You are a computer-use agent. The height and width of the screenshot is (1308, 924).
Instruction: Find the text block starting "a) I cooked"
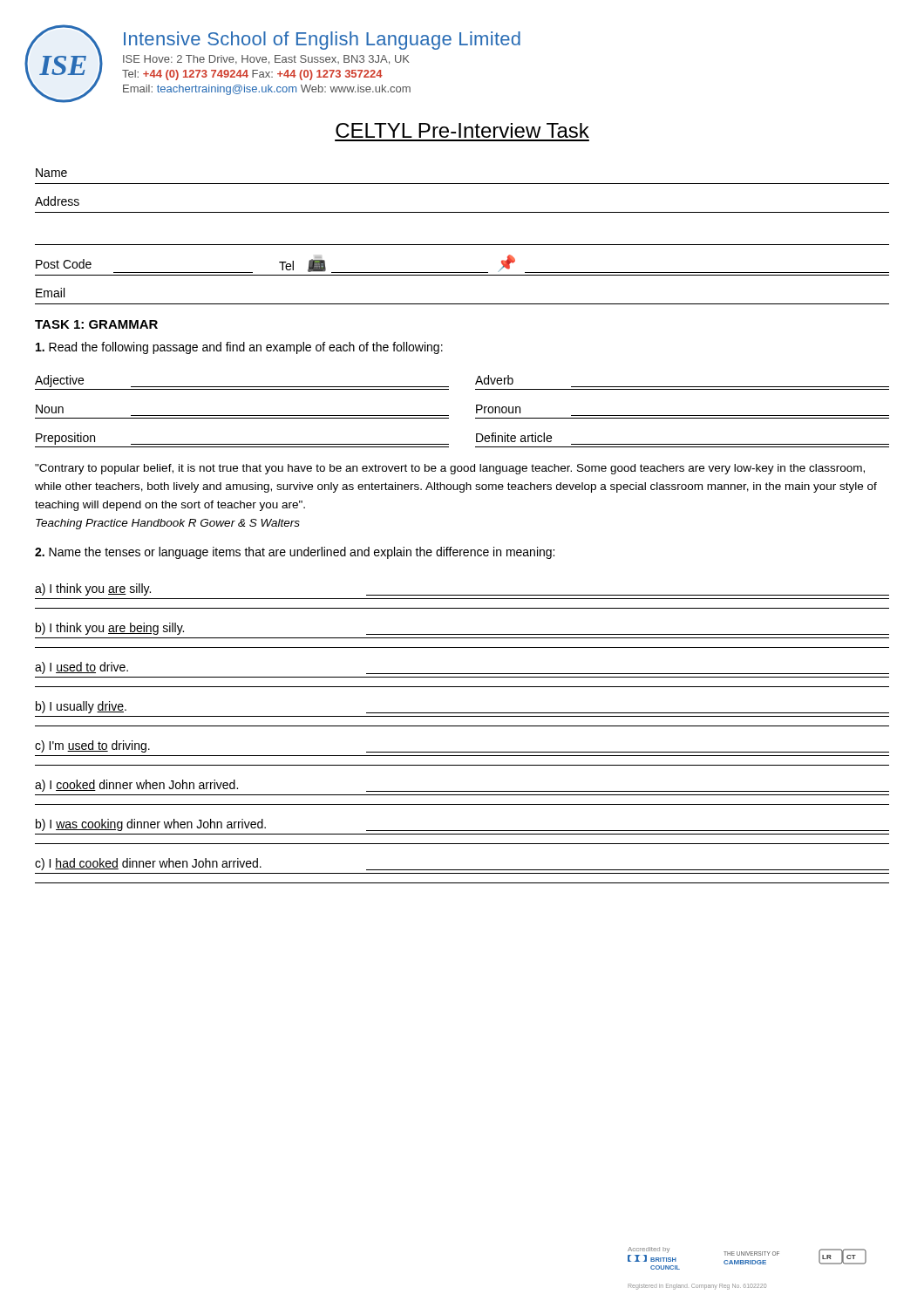click(462, 780)
